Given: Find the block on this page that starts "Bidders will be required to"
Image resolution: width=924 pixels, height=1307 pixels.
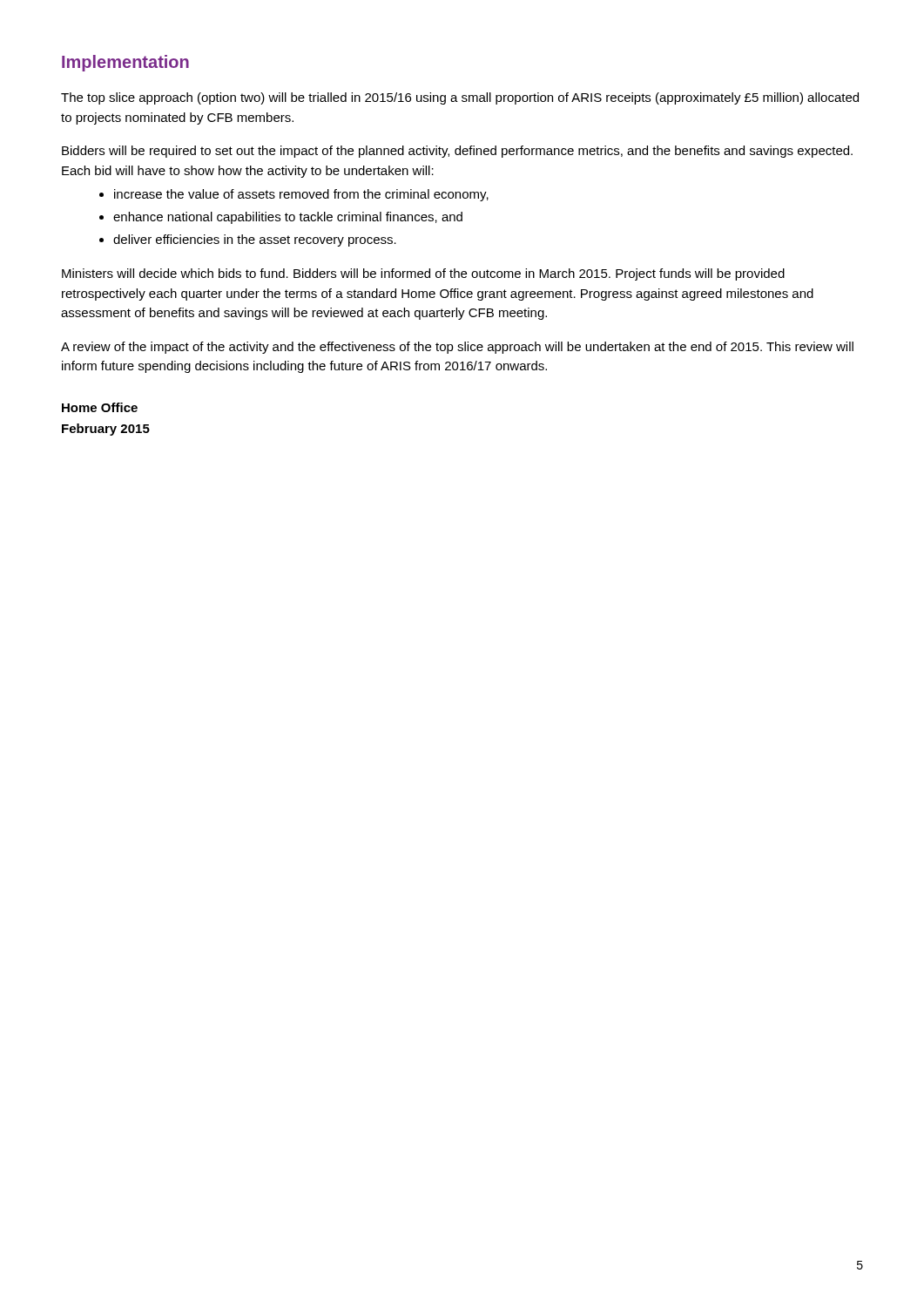Looking at the screenshot, I should pos(457,160).
